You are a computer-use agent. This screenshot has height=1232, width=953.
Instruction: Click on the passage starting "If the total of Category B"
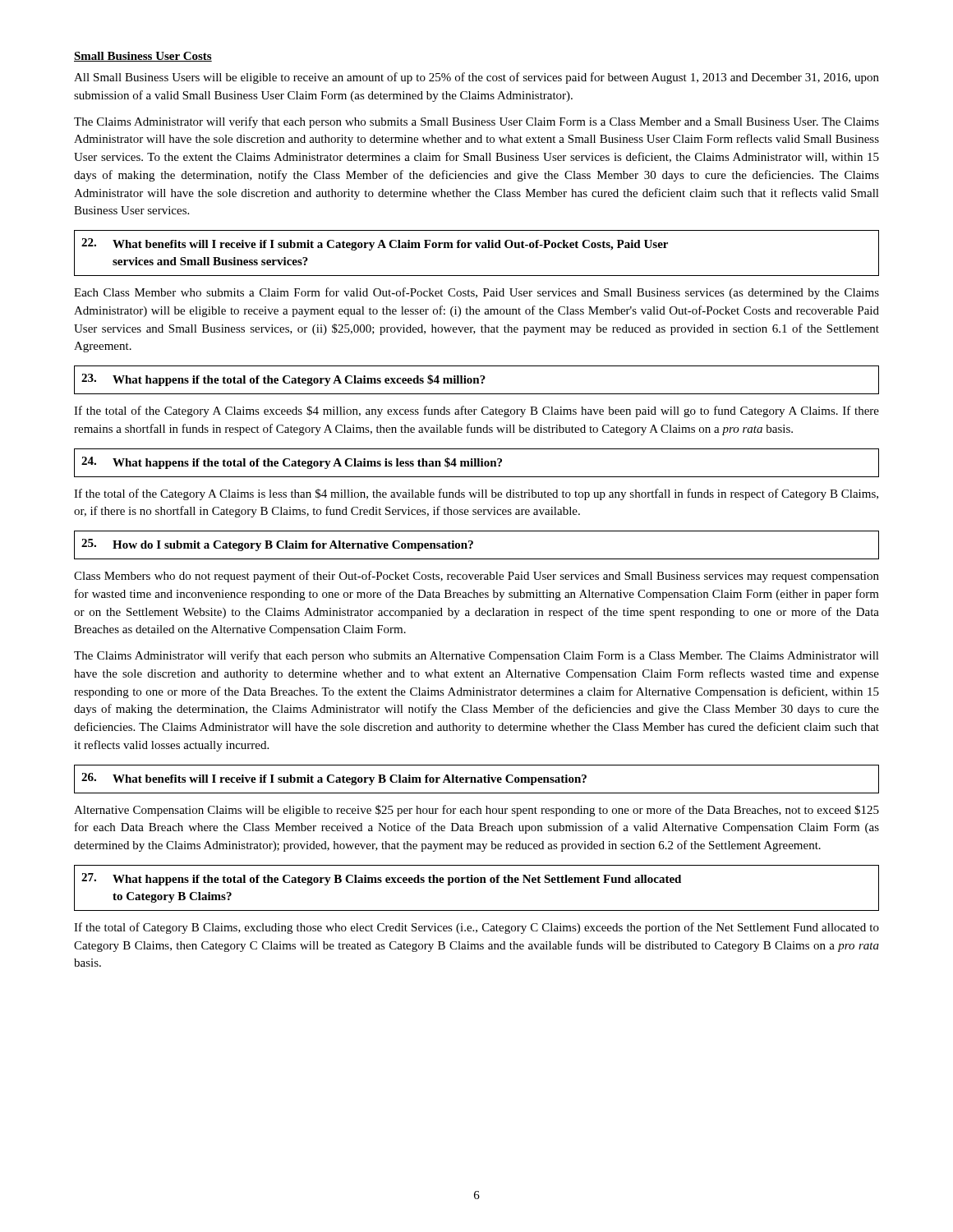[476, 945]
